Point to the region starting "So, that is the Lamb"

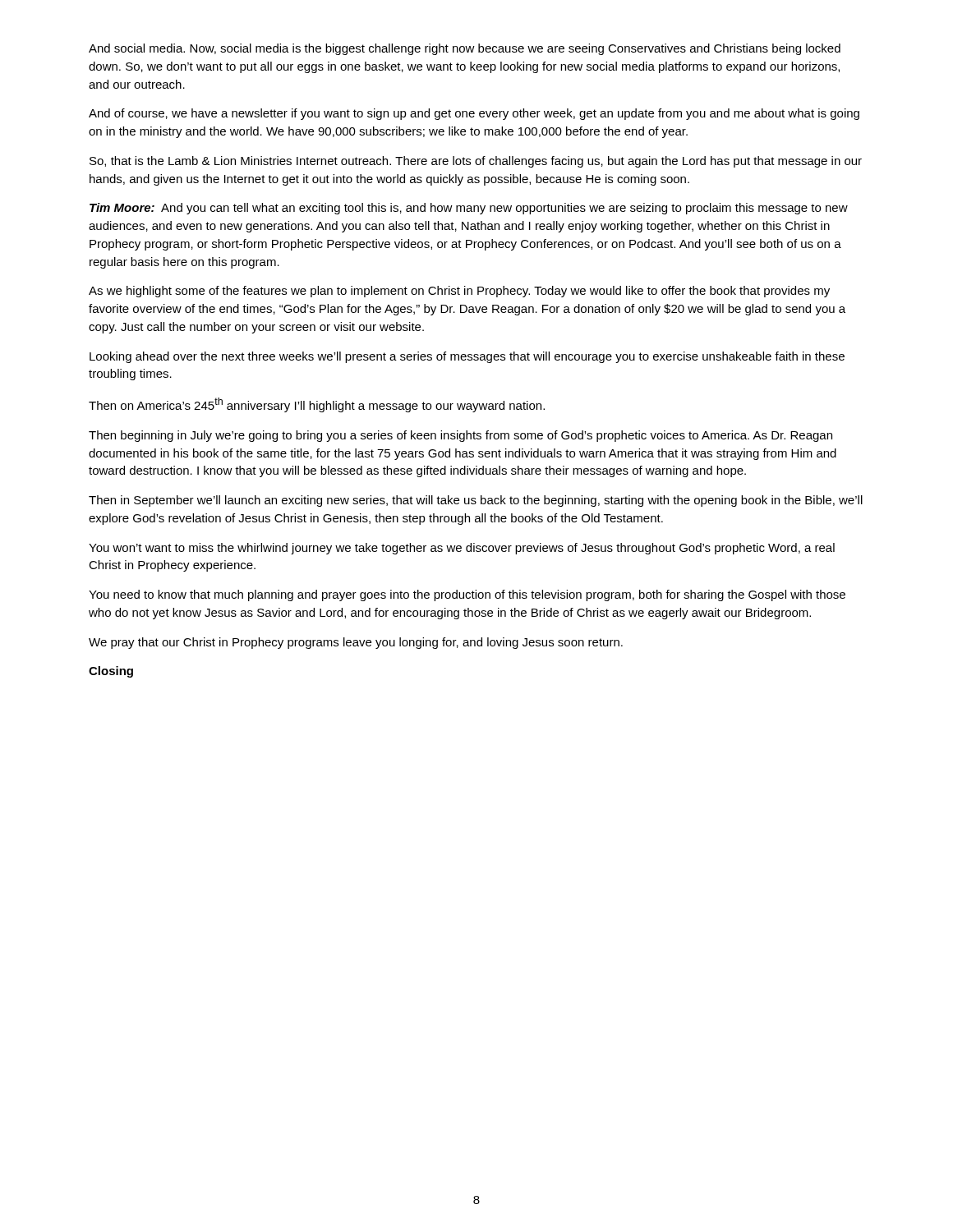[x=476, y=170]
